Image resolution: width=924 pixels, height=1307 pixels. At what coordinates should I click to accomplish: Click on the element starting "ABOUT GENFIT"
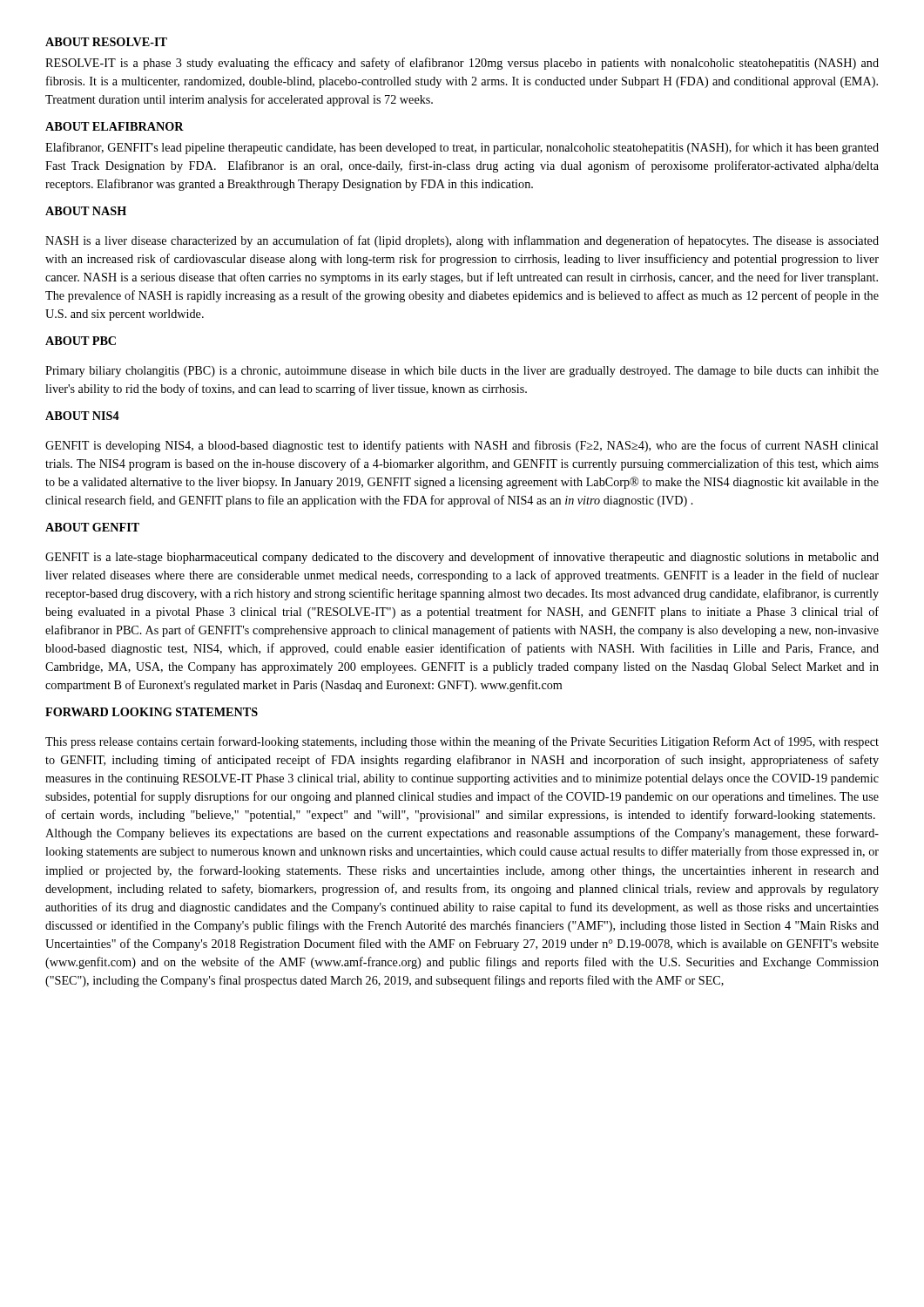click(92, 527)
